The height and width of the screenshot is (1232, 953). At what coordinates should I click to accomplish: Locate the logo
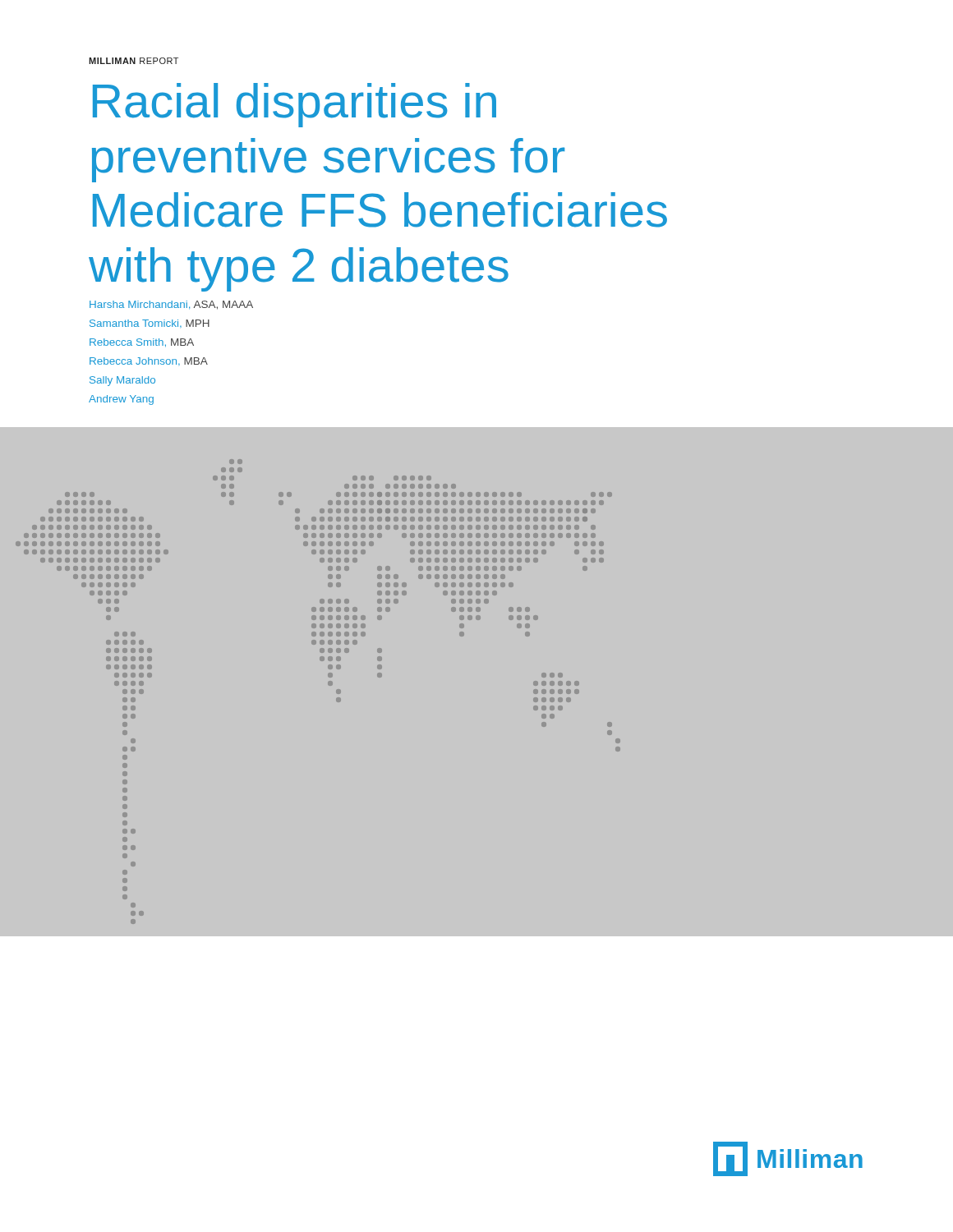point(789,1159)
